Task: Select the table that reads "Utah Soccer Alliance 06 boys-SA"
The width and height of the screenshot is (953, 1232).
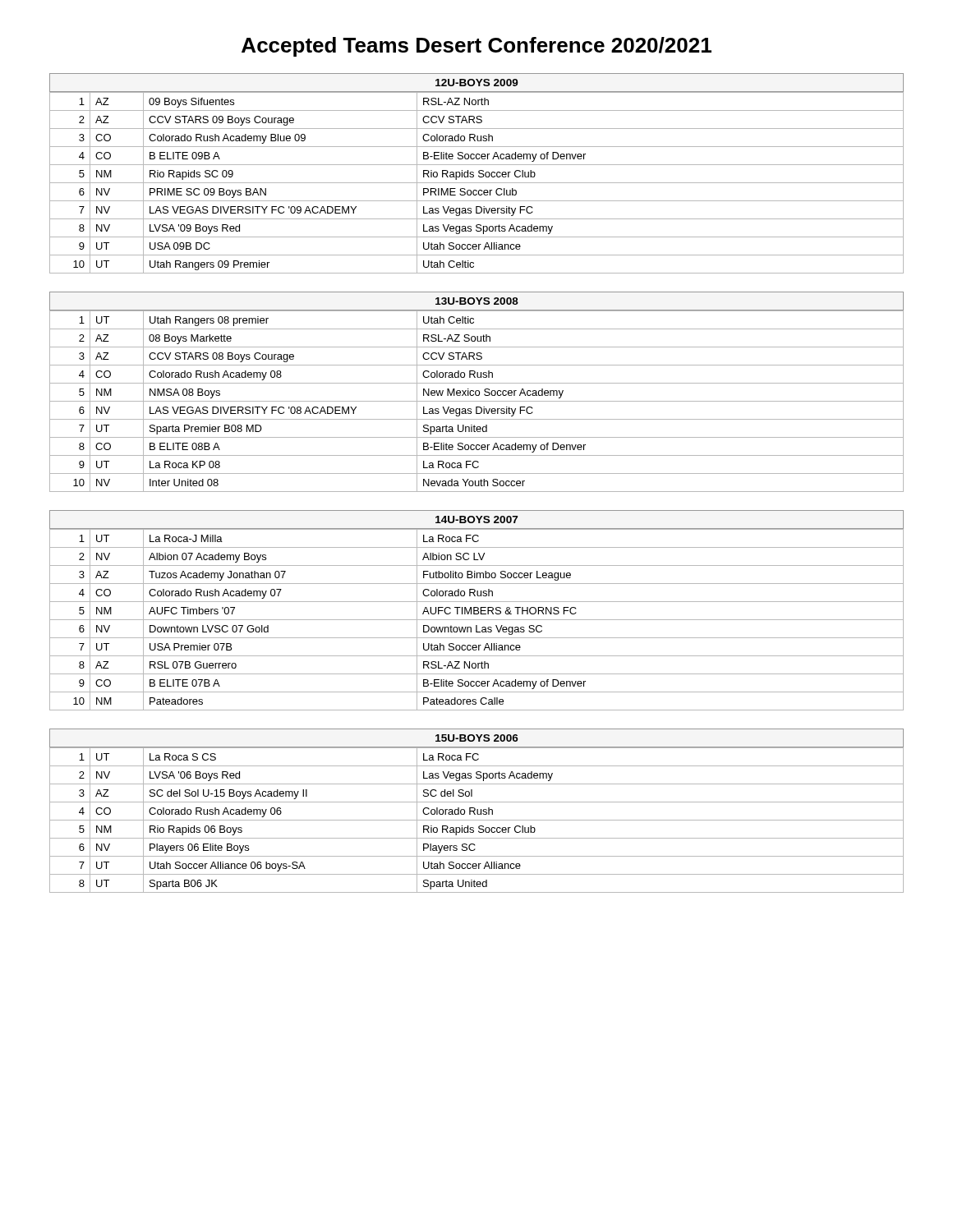Action: point(476,820)
